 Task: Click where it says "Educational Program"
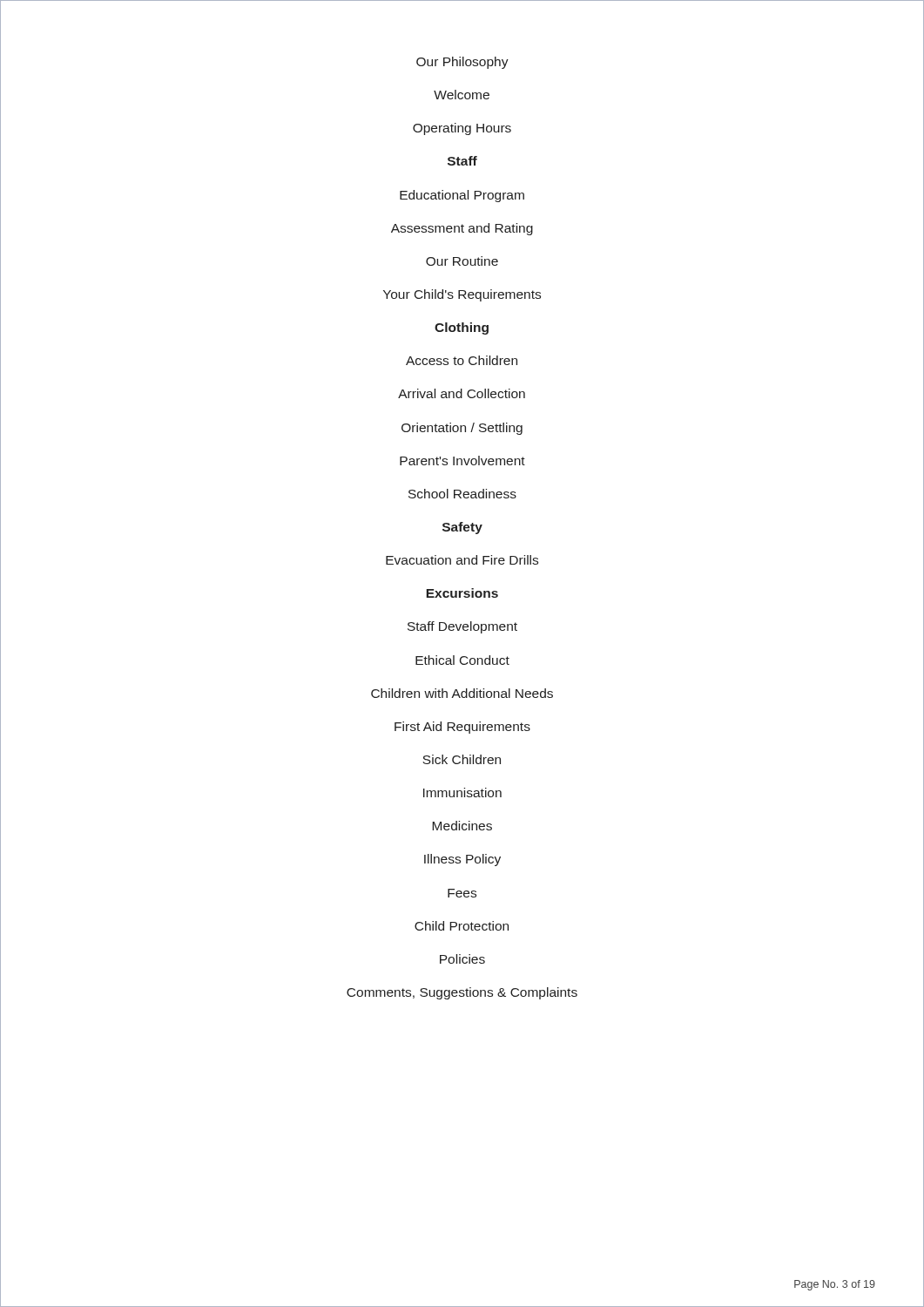pos(462,194)
